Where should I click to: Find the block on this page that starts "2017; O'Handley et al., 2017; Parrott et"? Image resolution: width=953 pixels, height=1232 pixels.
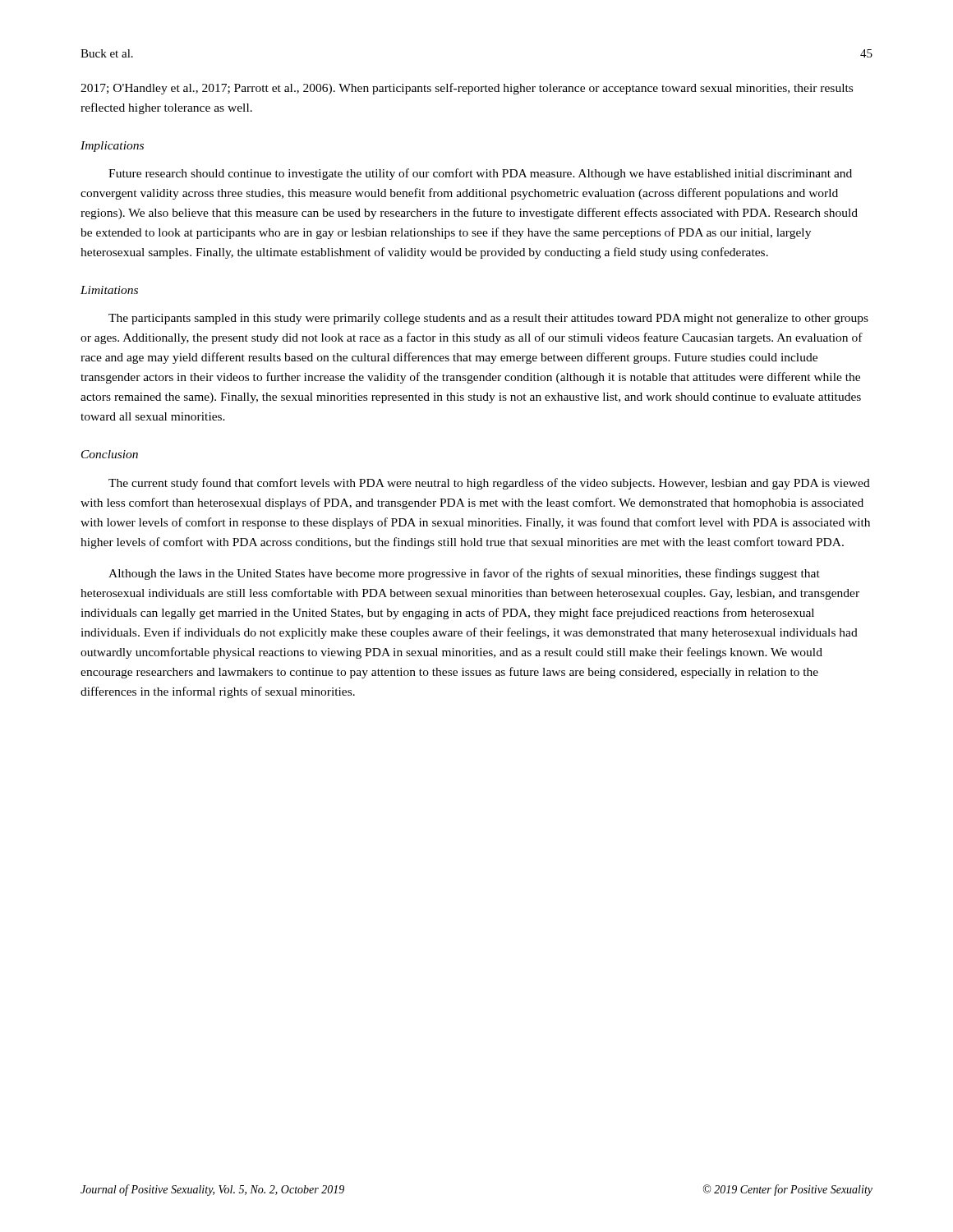(x=467, y=98)
